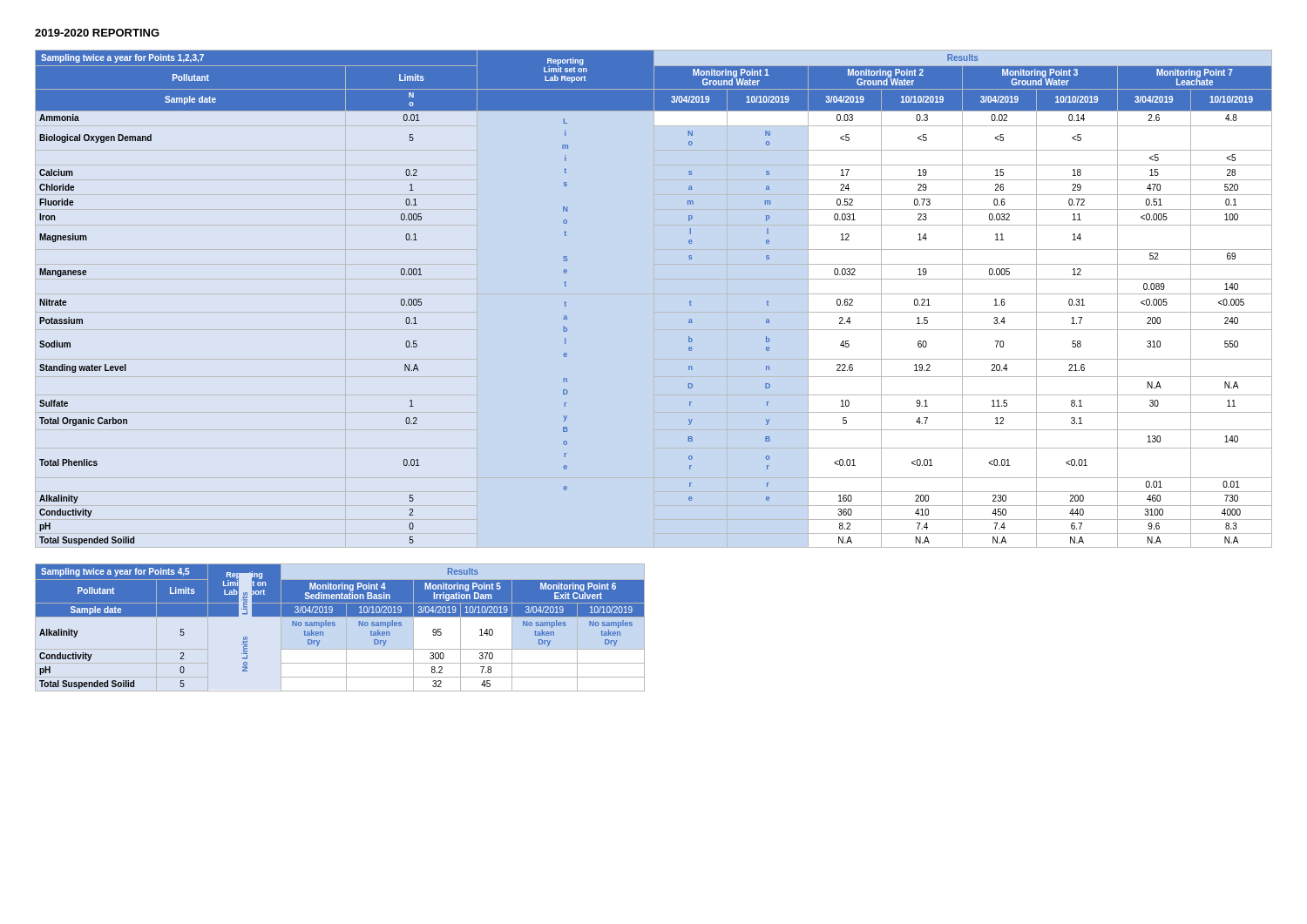
Task: Find "2019-2020 REPORTING" on this page
Action: pos(97,33)
